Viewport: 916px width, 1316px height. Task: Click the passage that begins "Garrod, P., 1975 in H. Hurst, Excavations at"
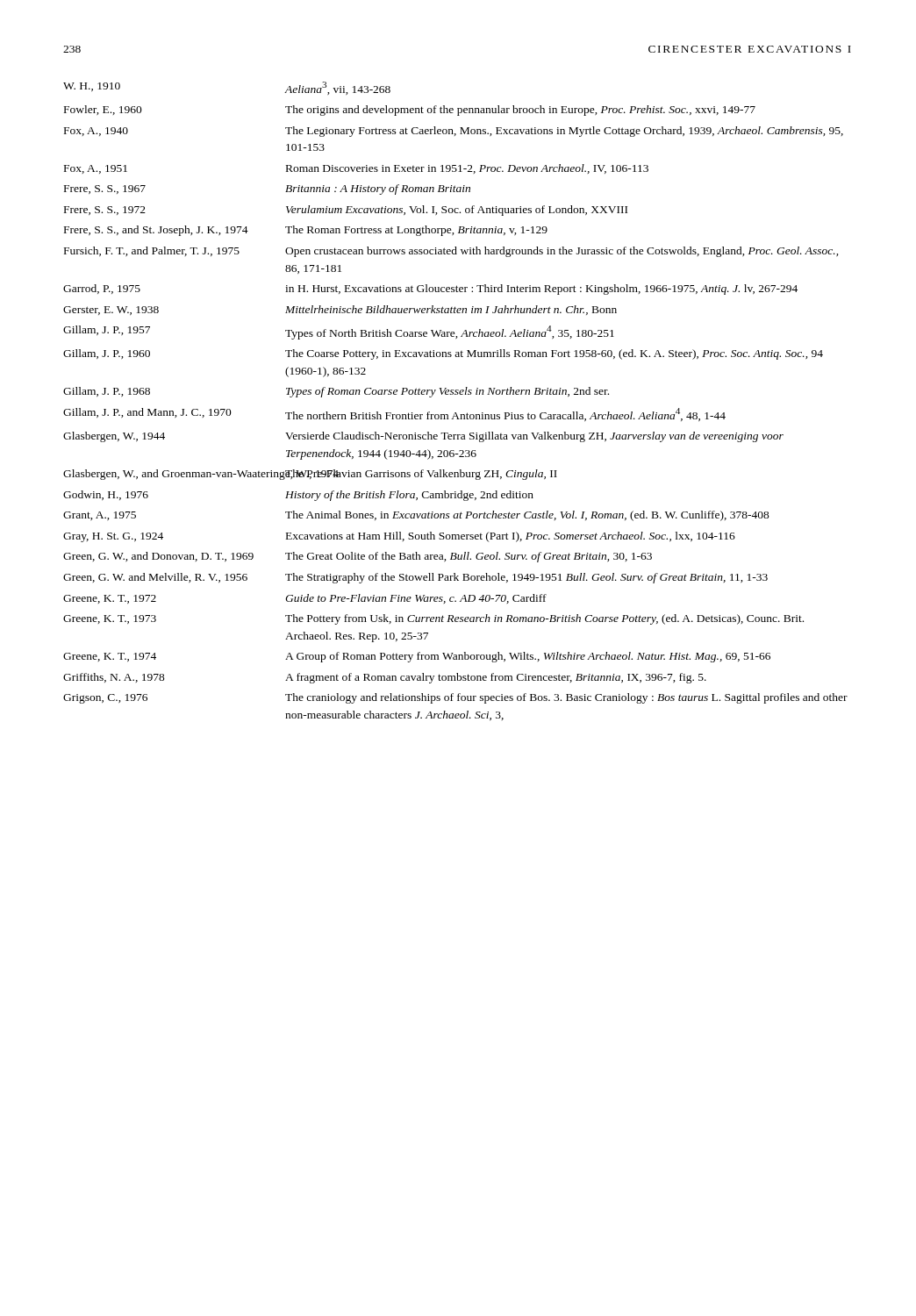click(458, 289)
